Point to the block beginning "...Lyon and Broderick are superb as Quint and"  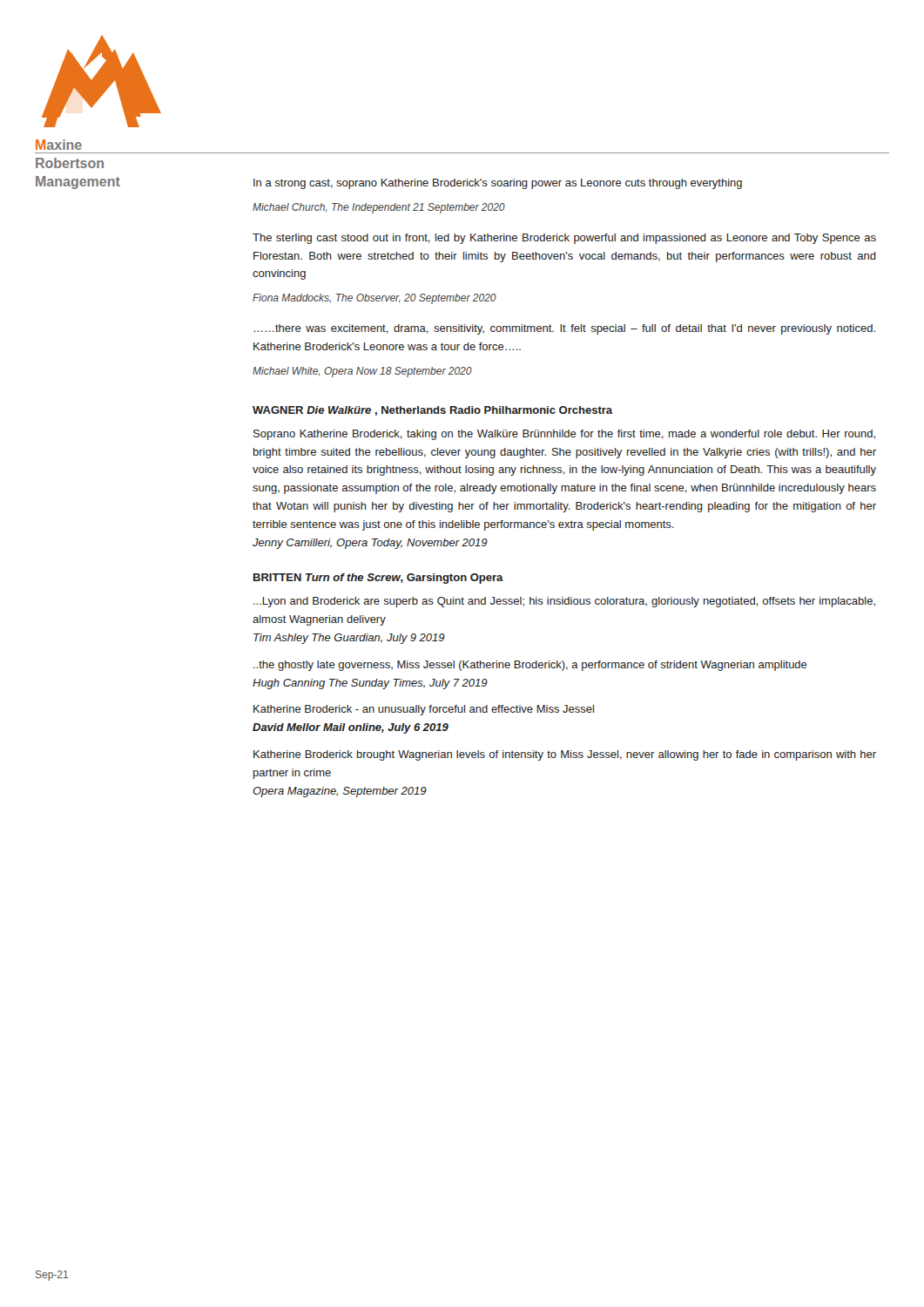point(564,602)
